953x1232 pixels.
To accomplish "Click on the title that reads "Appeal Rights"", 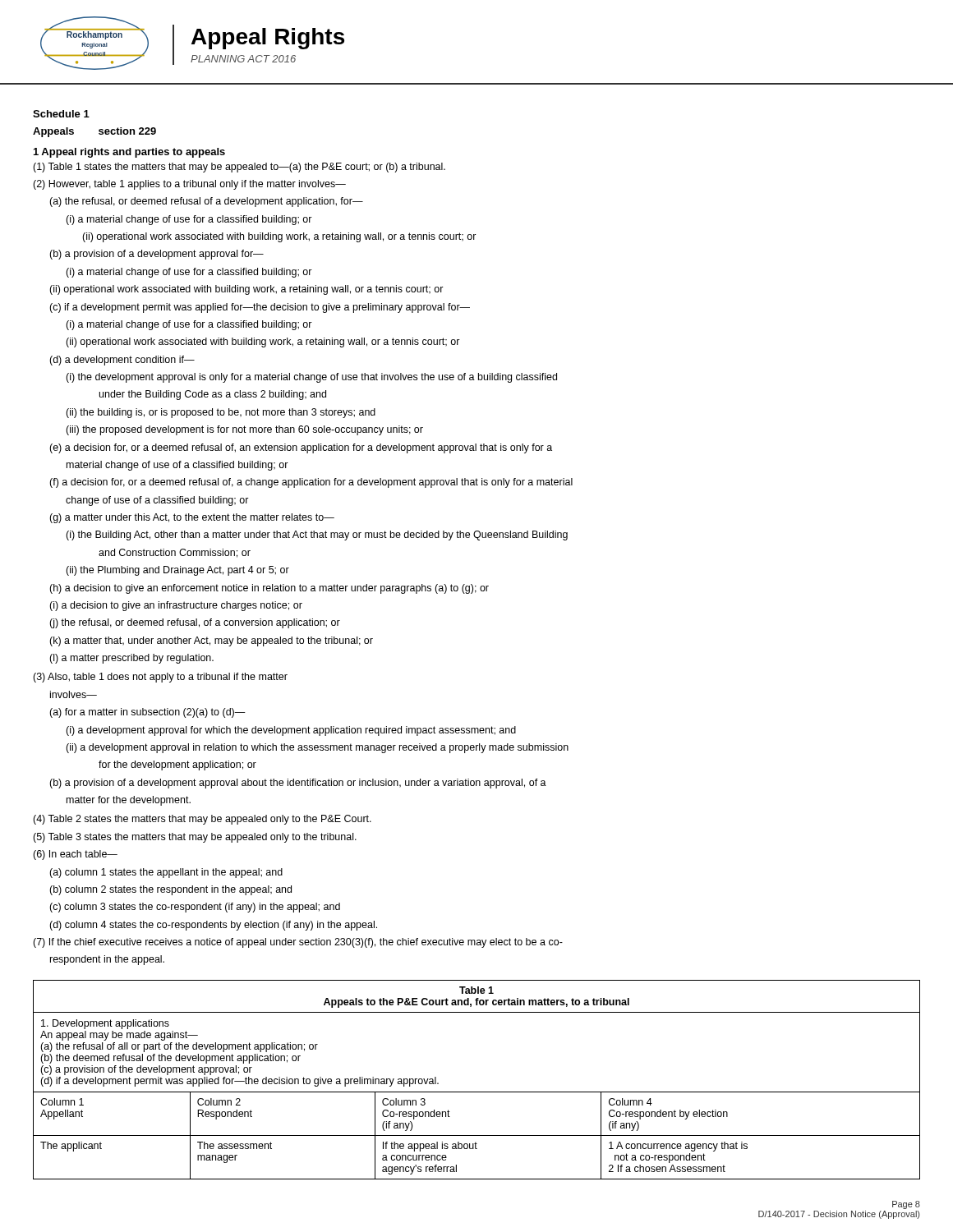I will [268, 37].
